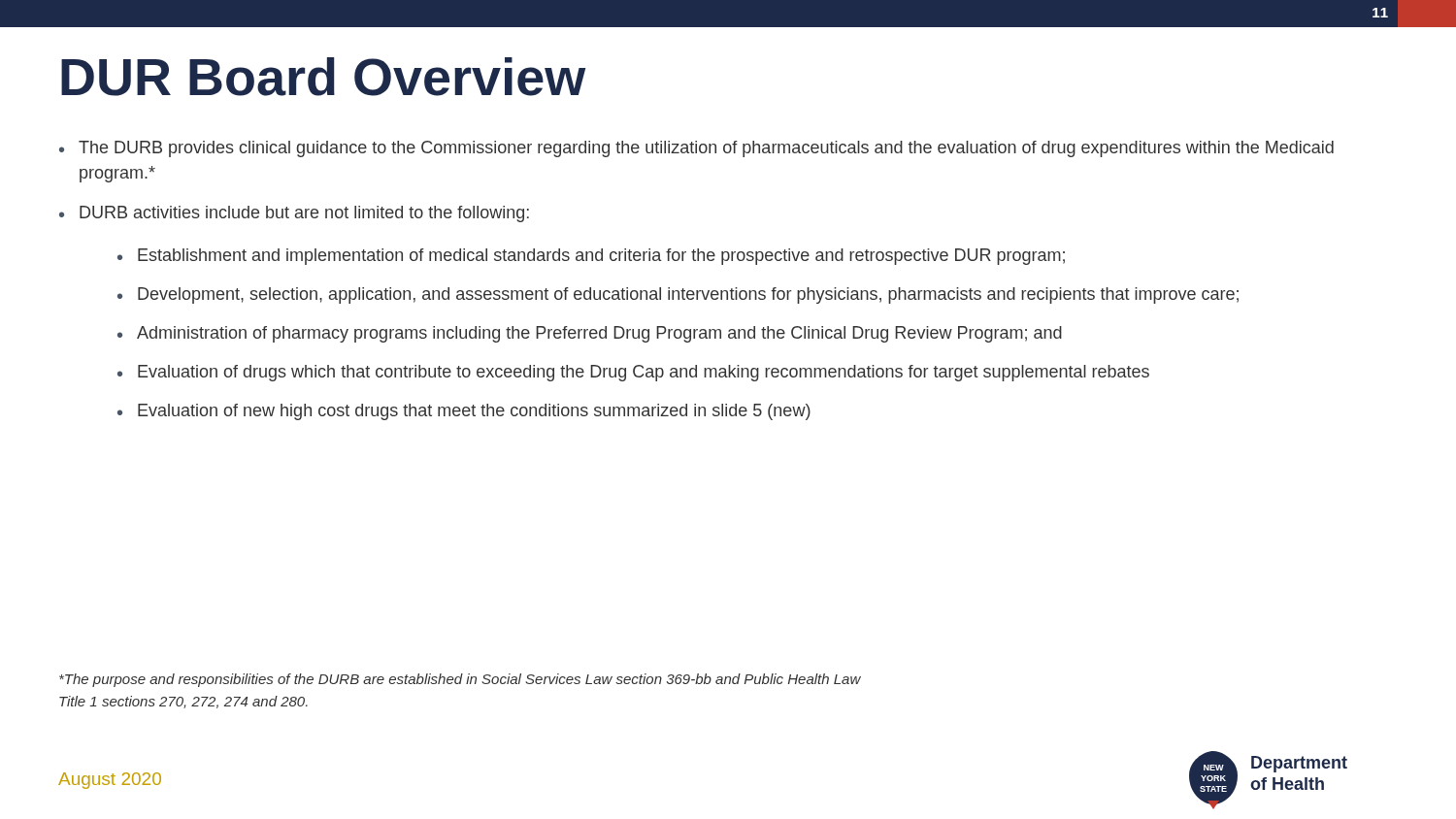Locate the block starting "• Development, selection, application, and assessment of educational"

(x=757, y=296)
